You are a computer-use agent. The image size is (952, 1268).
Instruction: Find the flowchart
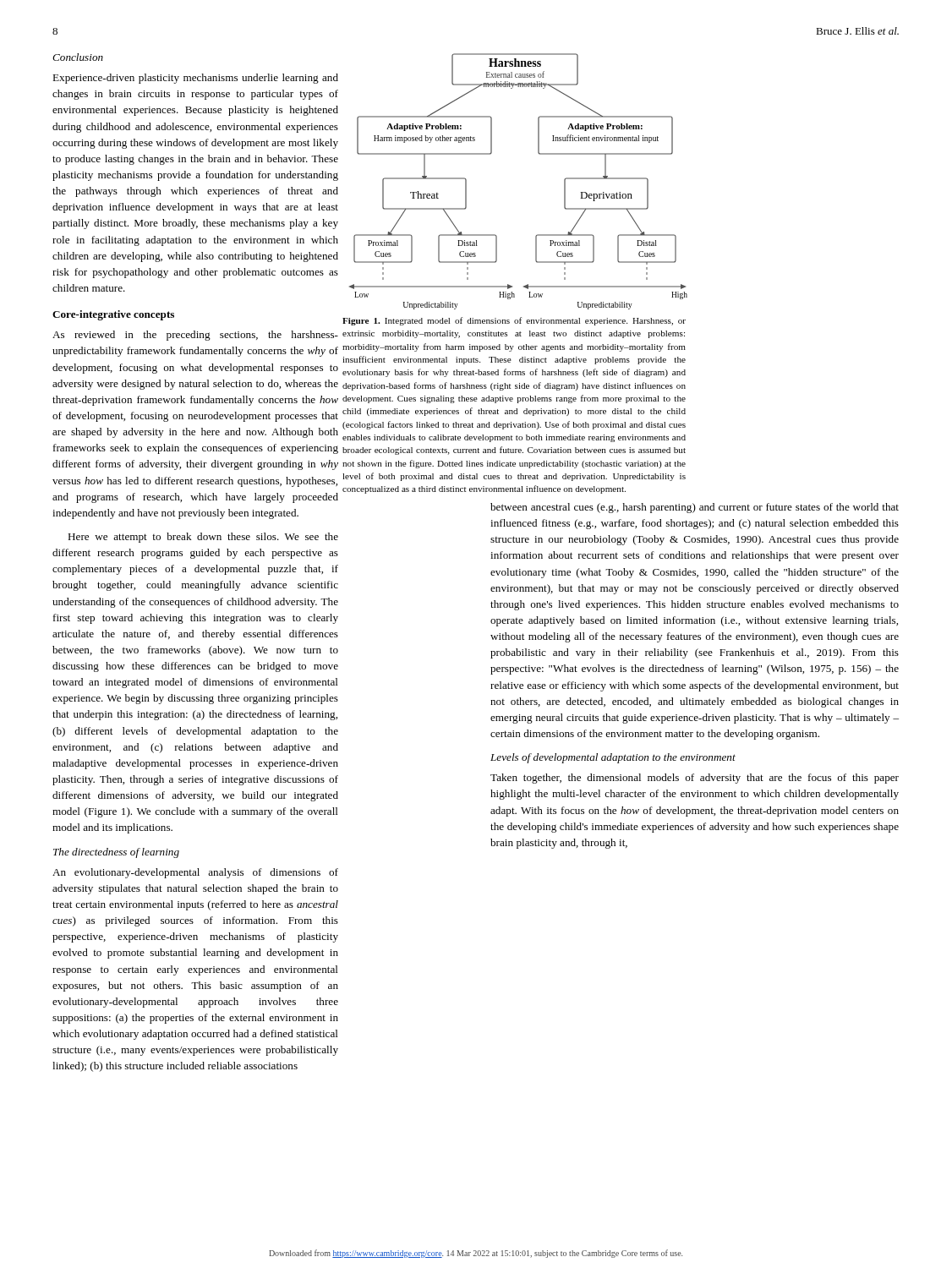coord(515,180)
